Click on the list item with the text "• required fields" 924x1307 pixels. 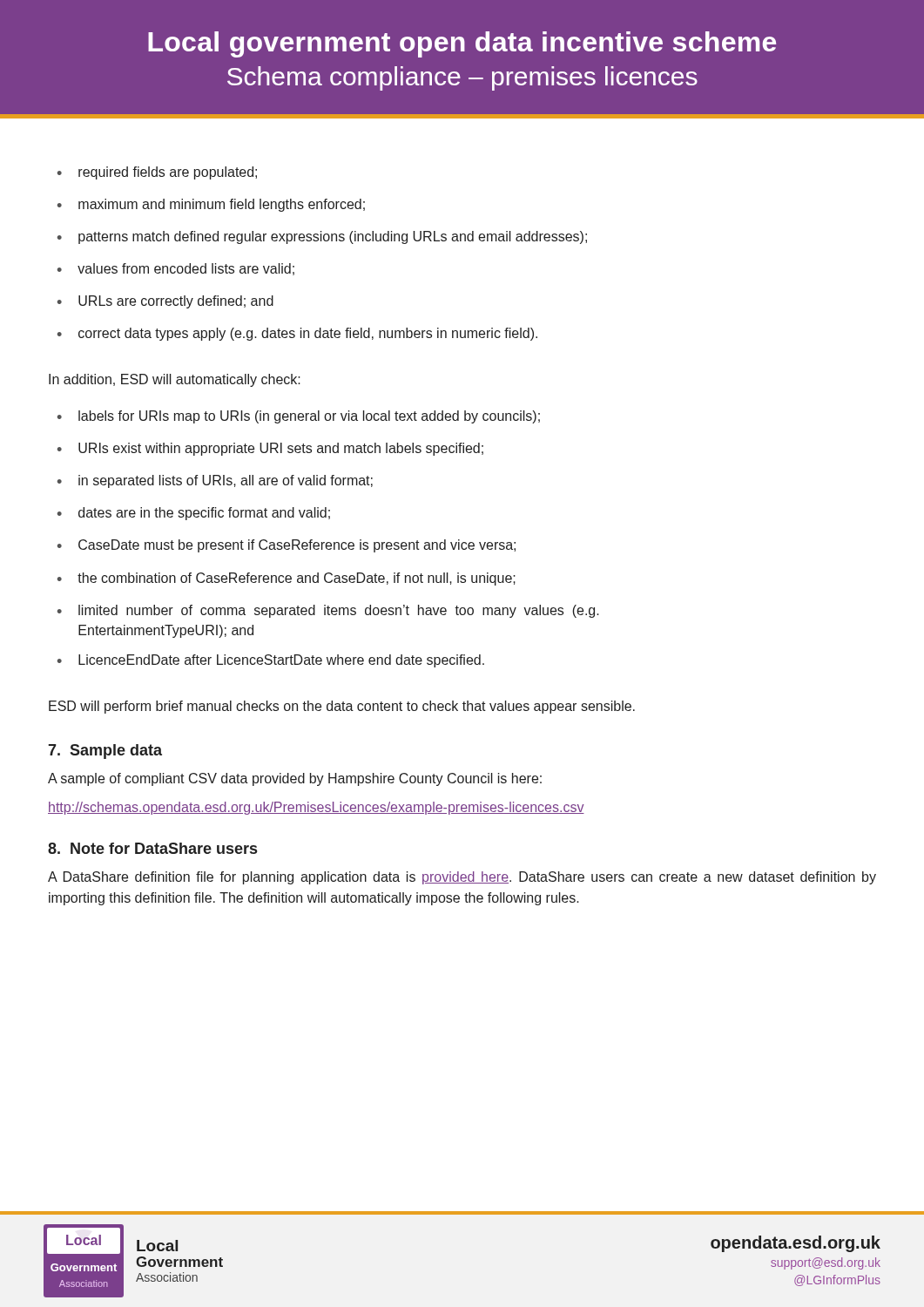click(x=157, y=173)
